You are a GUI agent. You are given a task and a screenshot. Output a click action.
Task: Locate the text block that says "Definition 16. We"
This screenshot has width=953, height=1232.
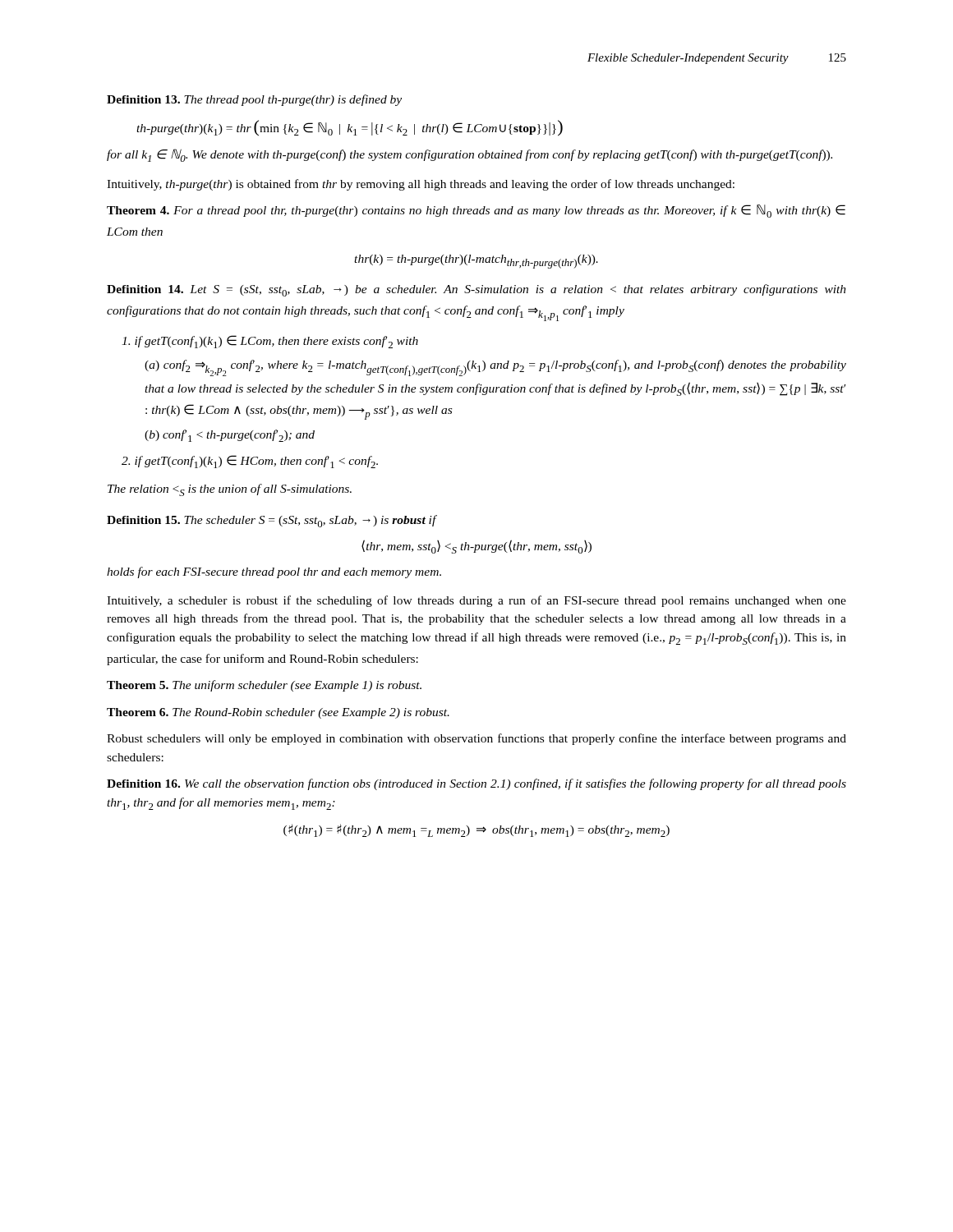[x=476, y=794]
